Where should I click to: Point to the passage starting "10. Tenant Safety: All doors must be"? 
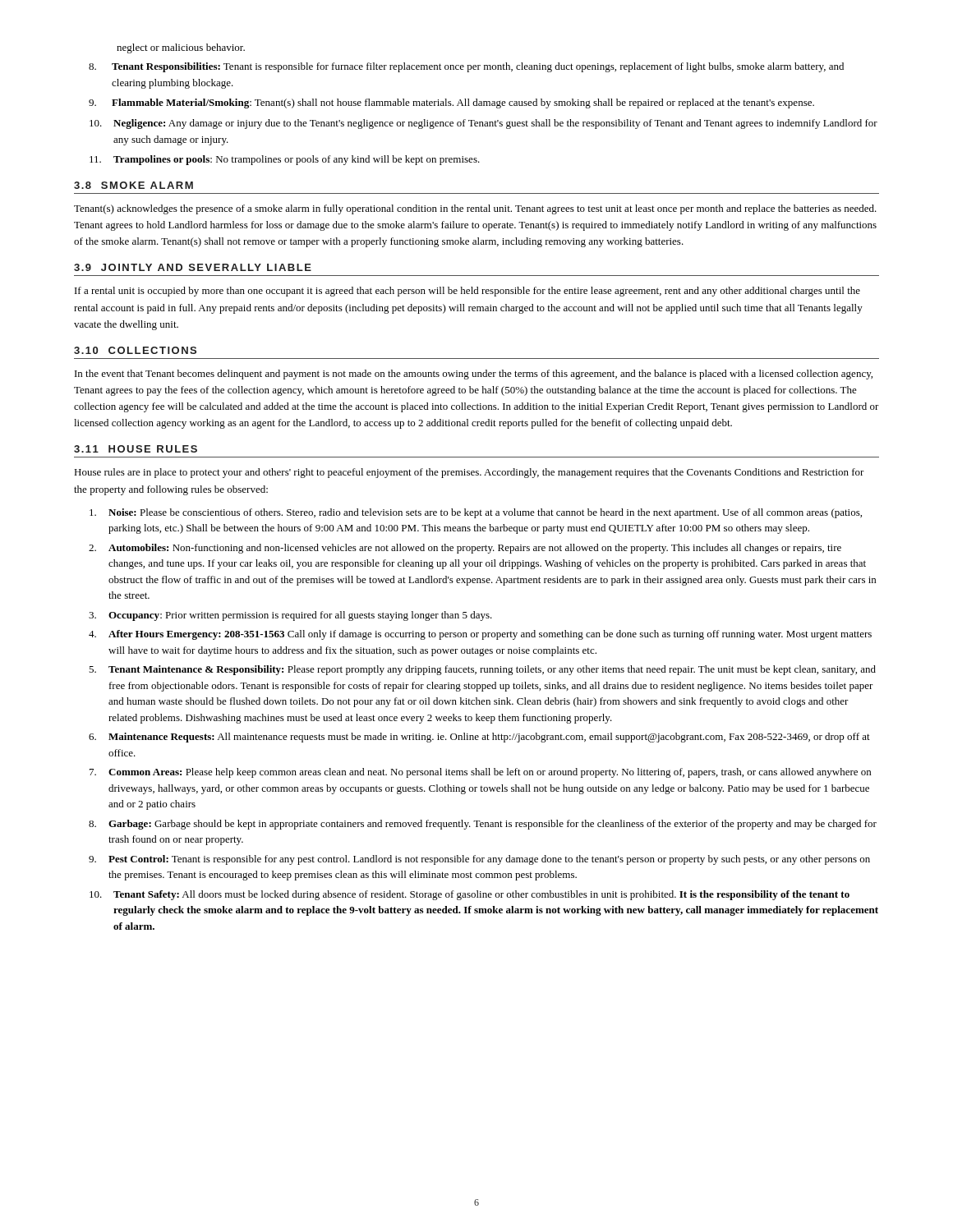point(484,910)
